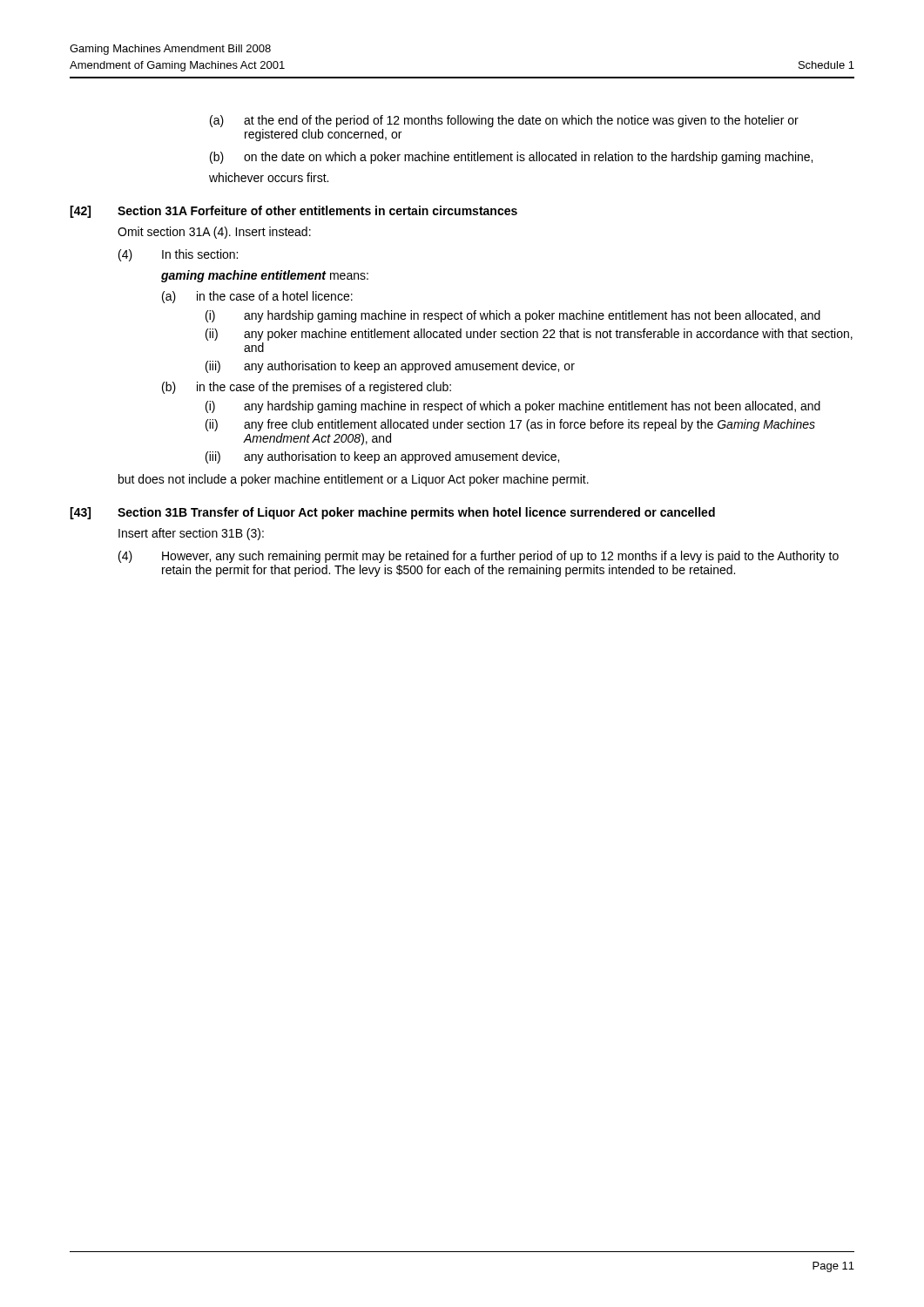Find the text block that reads "but does not include a poker machine entitlement"
Viewport: 924px width, 1307px height.
click(353, 479)
